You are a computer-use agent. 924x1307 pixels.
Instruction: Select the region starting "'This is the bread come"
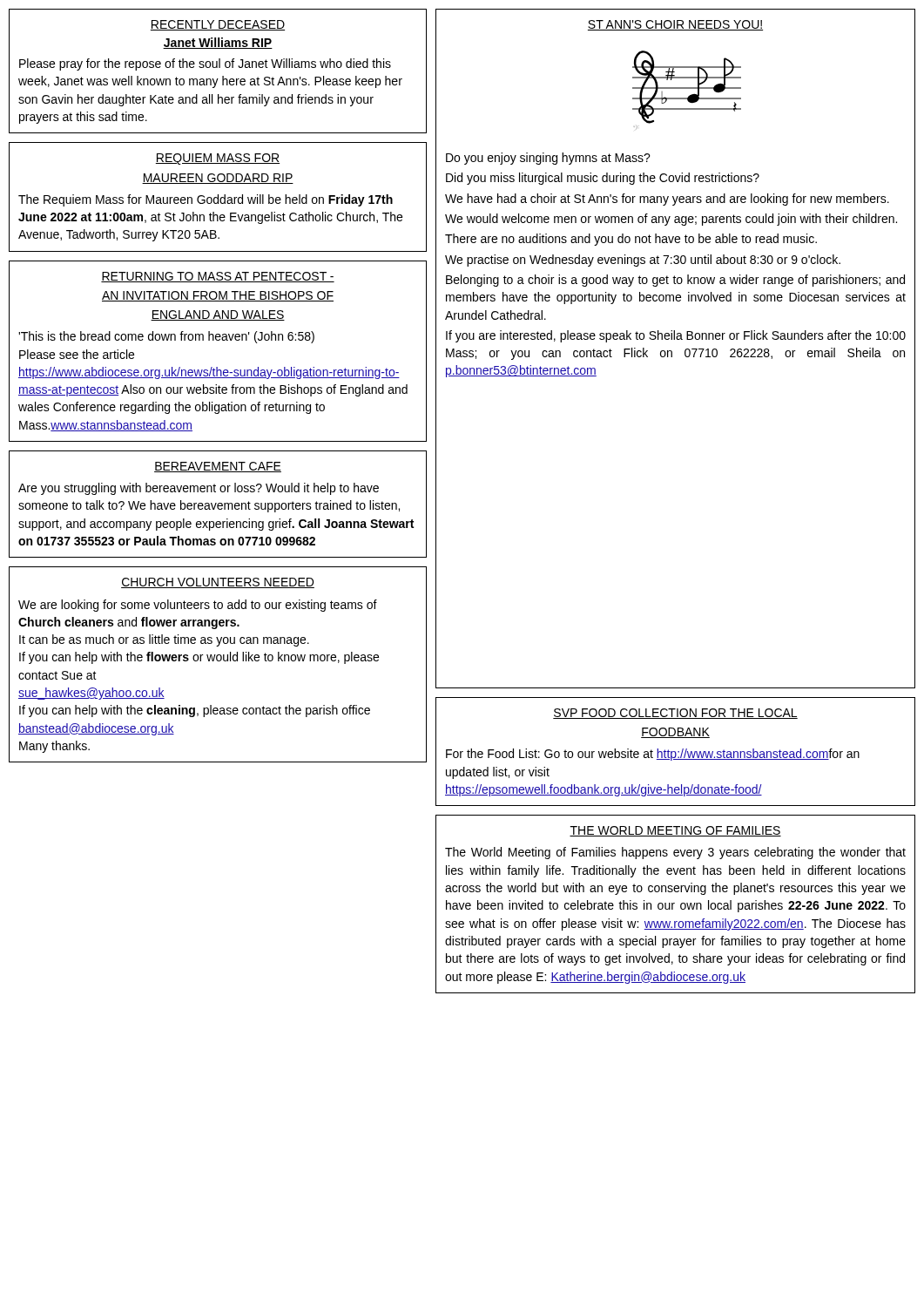[x=213, y=381]
